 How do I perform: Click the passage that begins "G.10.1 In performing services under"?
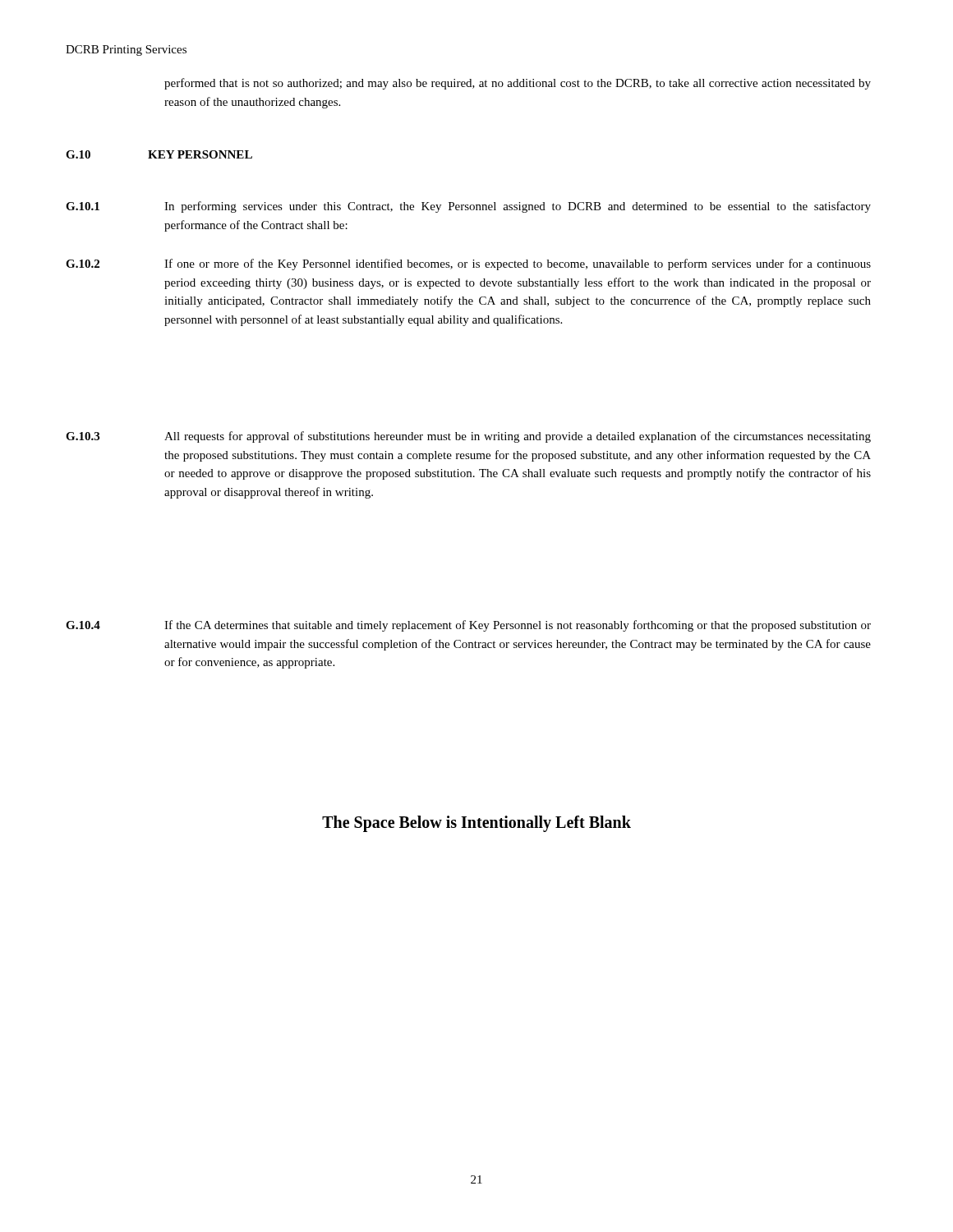pyautogui.click(x=468, y=216)
